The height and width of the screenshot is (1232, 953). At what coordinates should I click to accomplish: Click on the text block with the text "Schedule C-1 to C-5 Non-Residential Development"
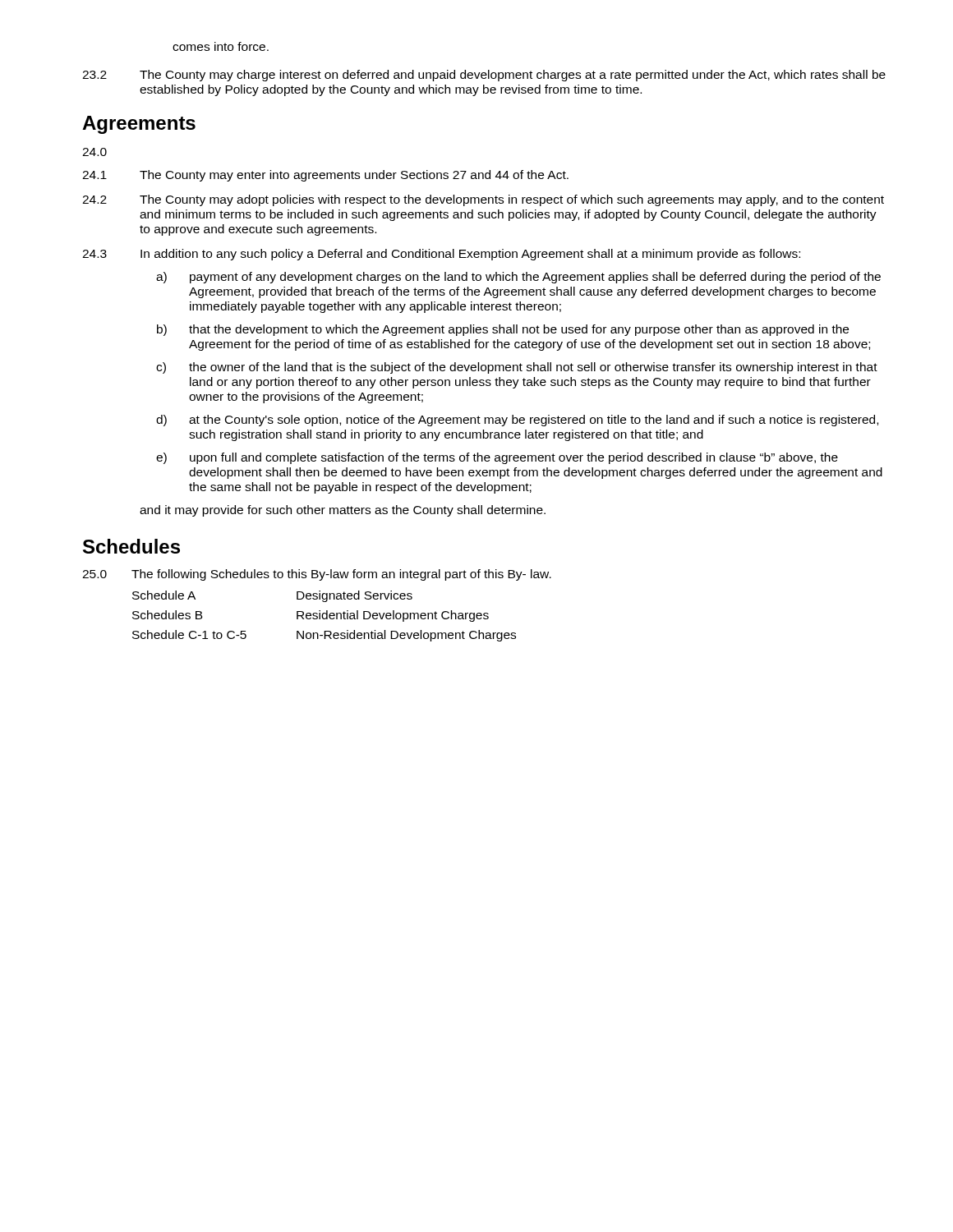pyautogui.click(x=509, y=635)
